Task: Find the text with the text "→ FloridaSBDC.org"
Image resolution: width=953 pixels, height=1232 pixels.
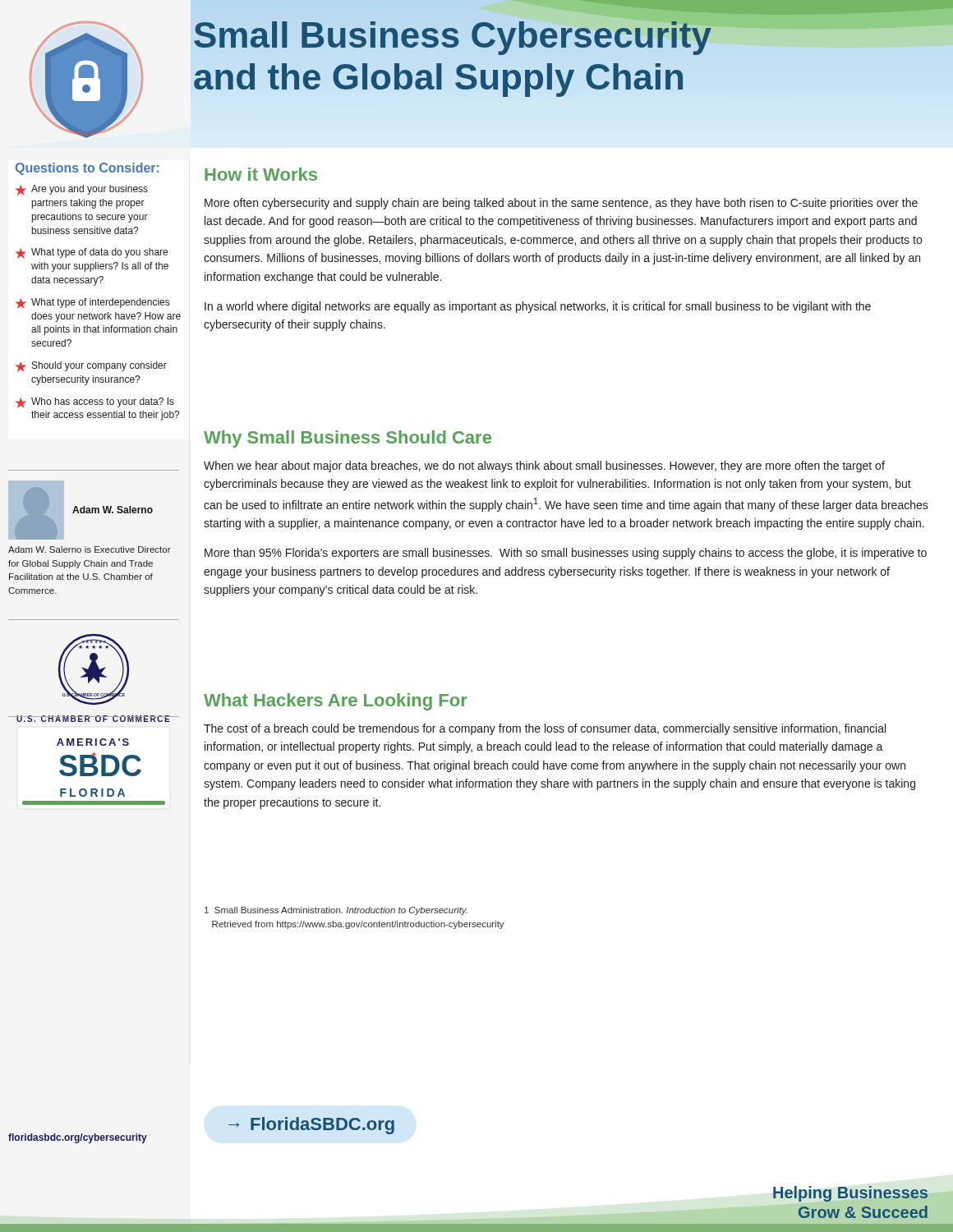Action: coord(310,1124)
